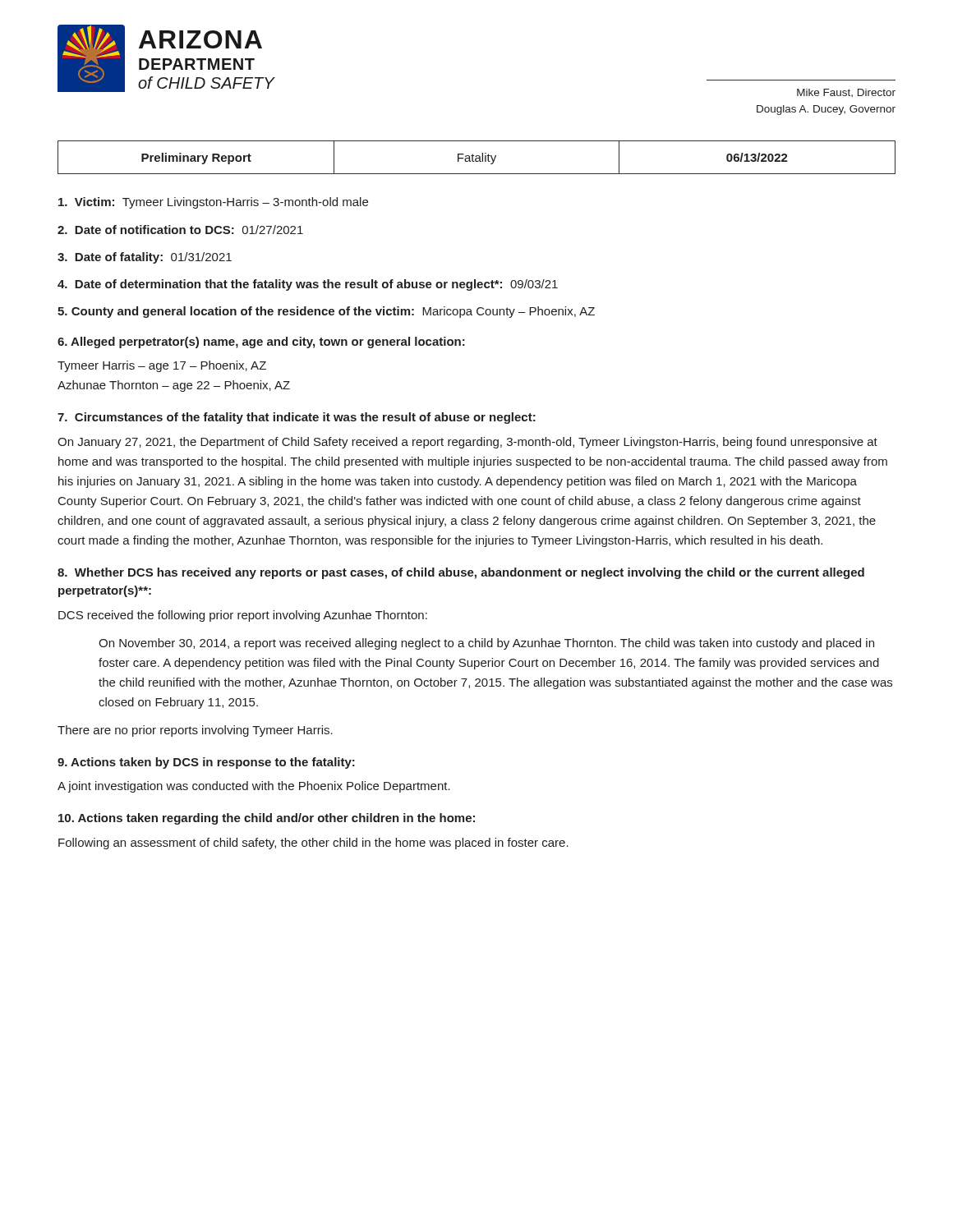Where is the passage that starts "Tymeer Harris – age 17"?

point(174,375)
